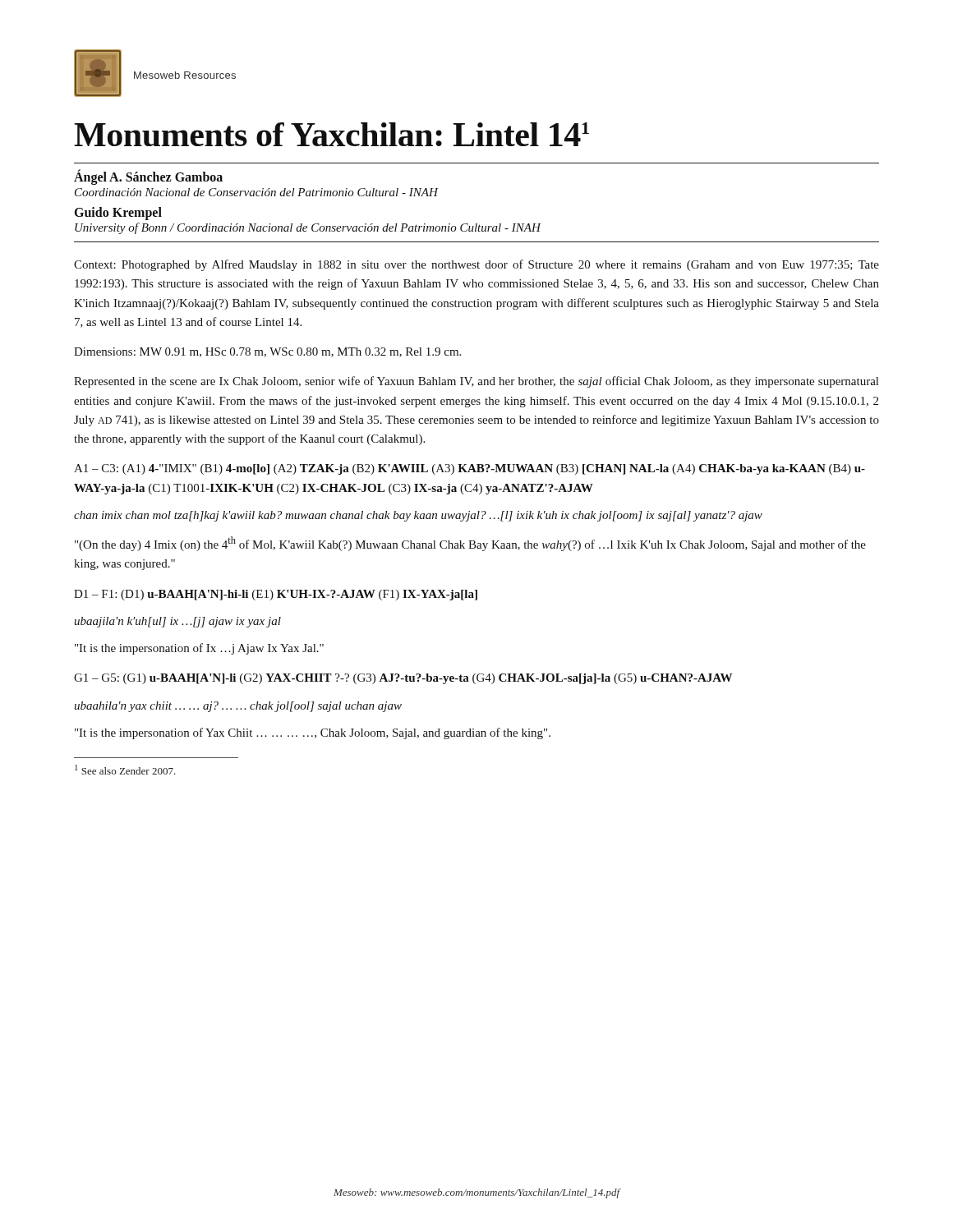This screenshot has height=1232, width=953.
Task: Select the text that says "Guido Krempel"
Action: click(x=118, y=212)
